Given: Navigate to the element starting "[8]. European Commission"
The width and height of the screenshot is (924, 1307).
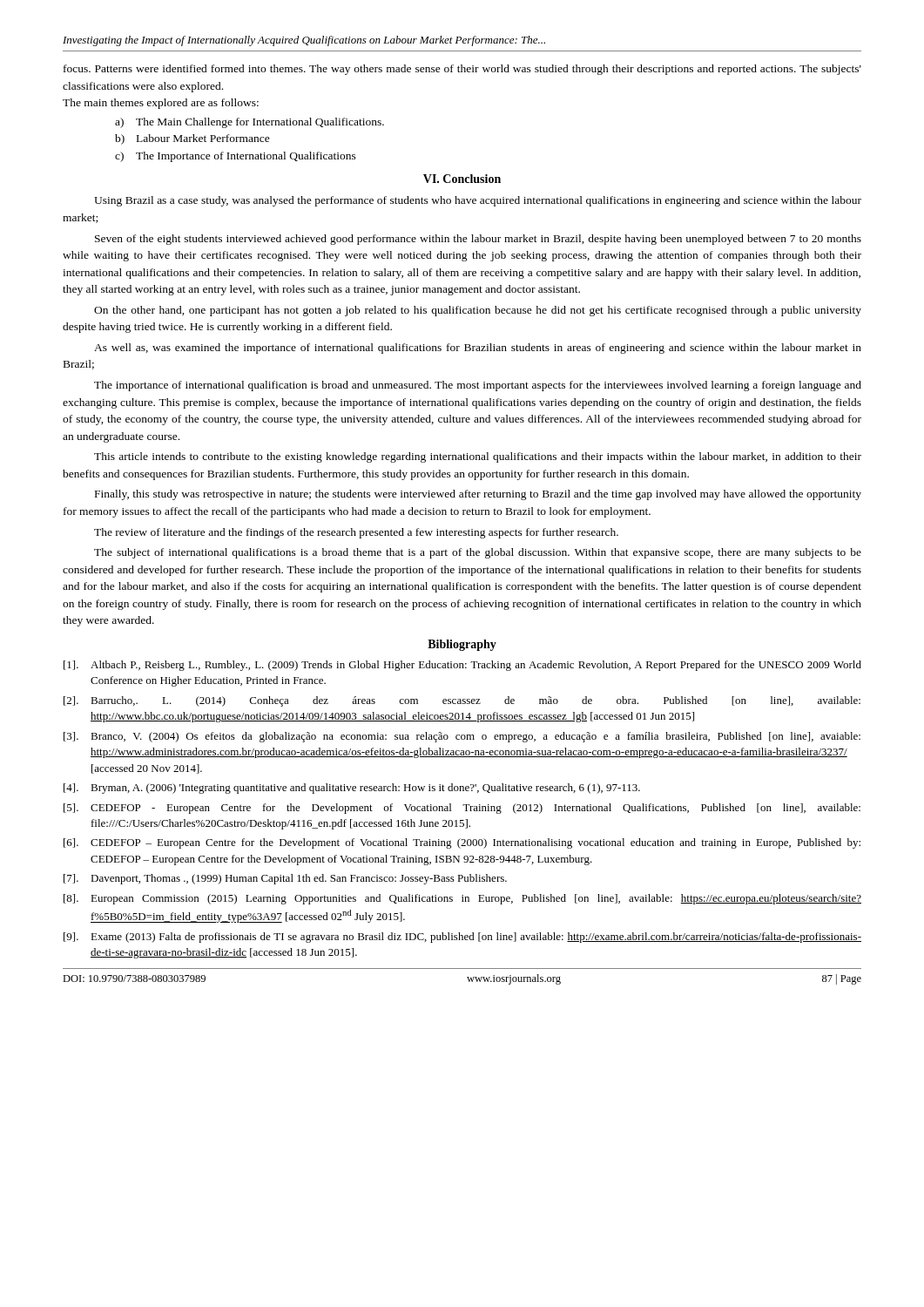Looking at the screenshot, I should (x=462, y=908).
